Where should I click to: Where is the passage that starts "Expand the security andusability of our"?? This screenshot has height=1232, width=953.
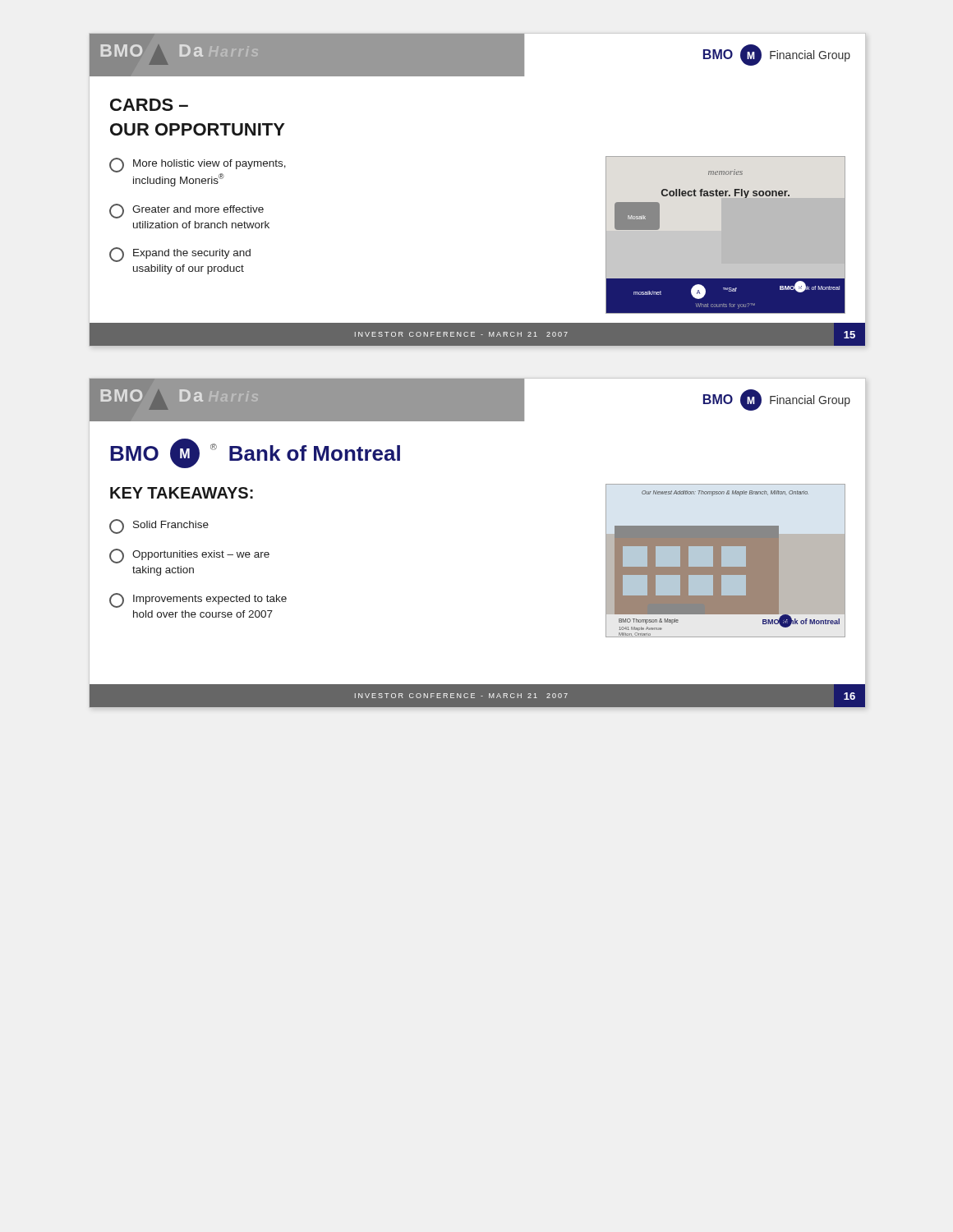[x=180, y=261]
